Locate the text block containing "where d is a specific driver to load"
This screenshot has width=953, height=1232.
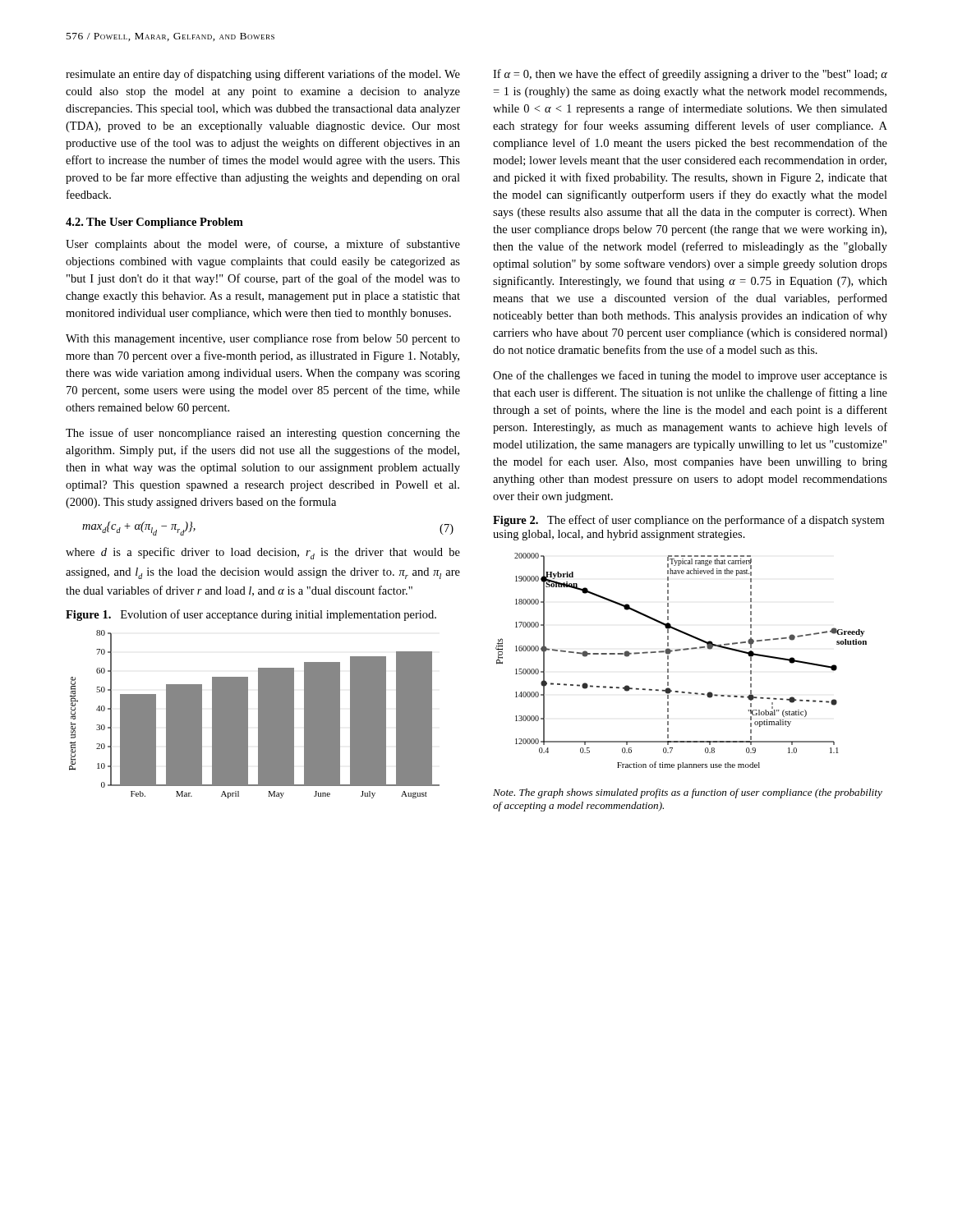pyautogui.click(x=263, y=572)
